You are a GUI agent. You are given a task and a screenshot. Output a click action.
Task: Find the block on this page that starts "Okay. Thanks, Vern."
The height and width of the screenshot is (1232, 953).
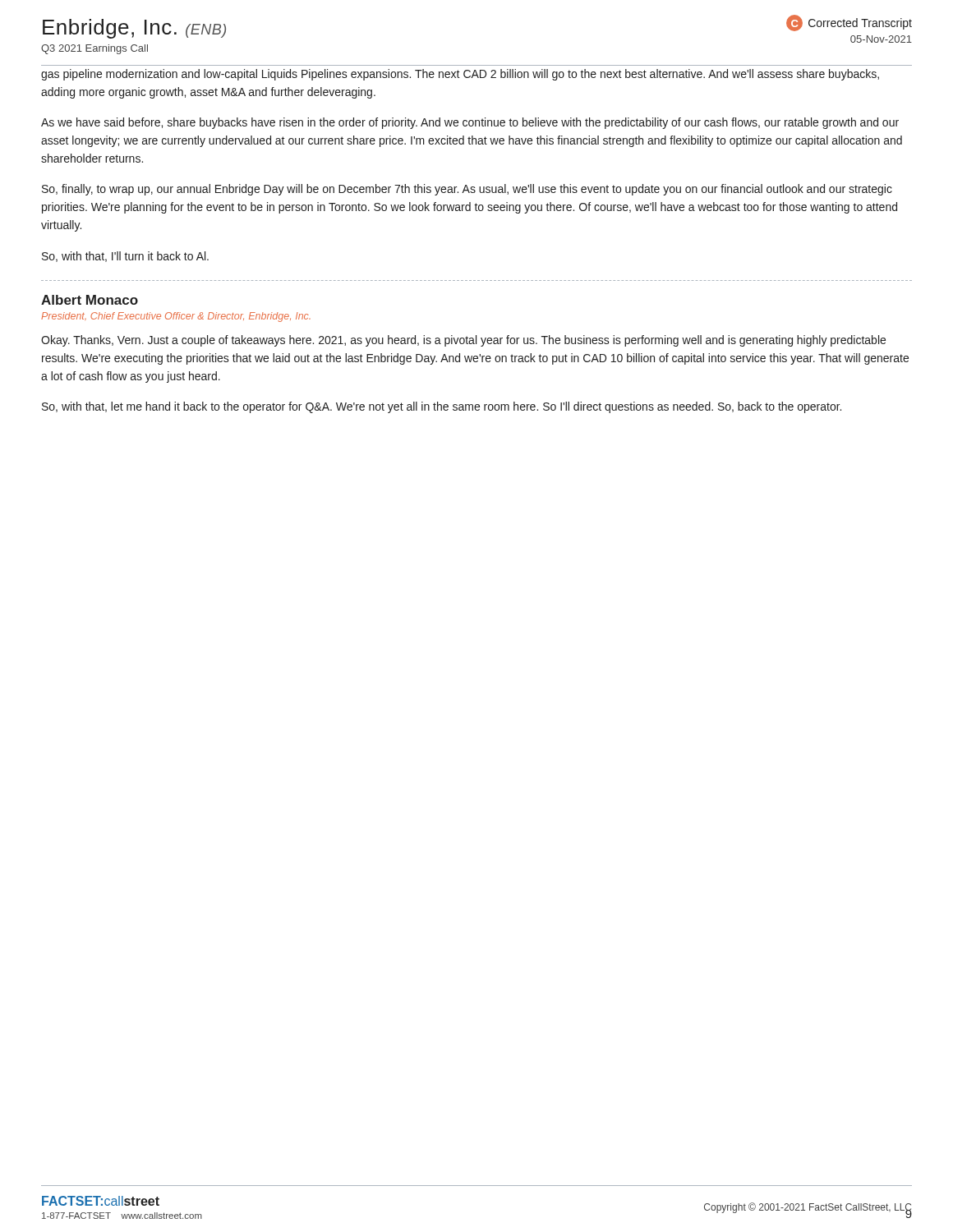click(x=475, y=358)
